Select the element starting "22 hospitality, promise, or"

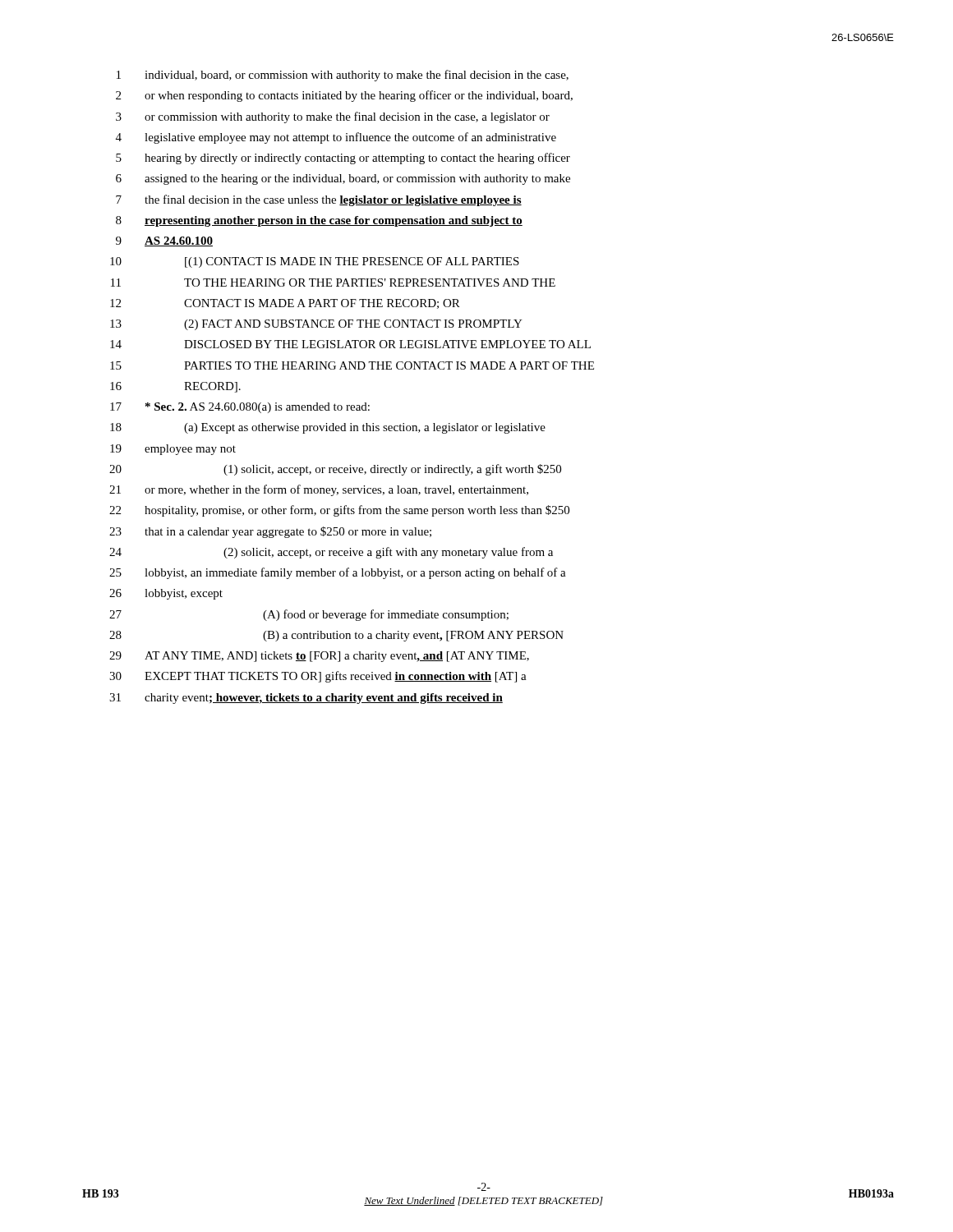488,511
